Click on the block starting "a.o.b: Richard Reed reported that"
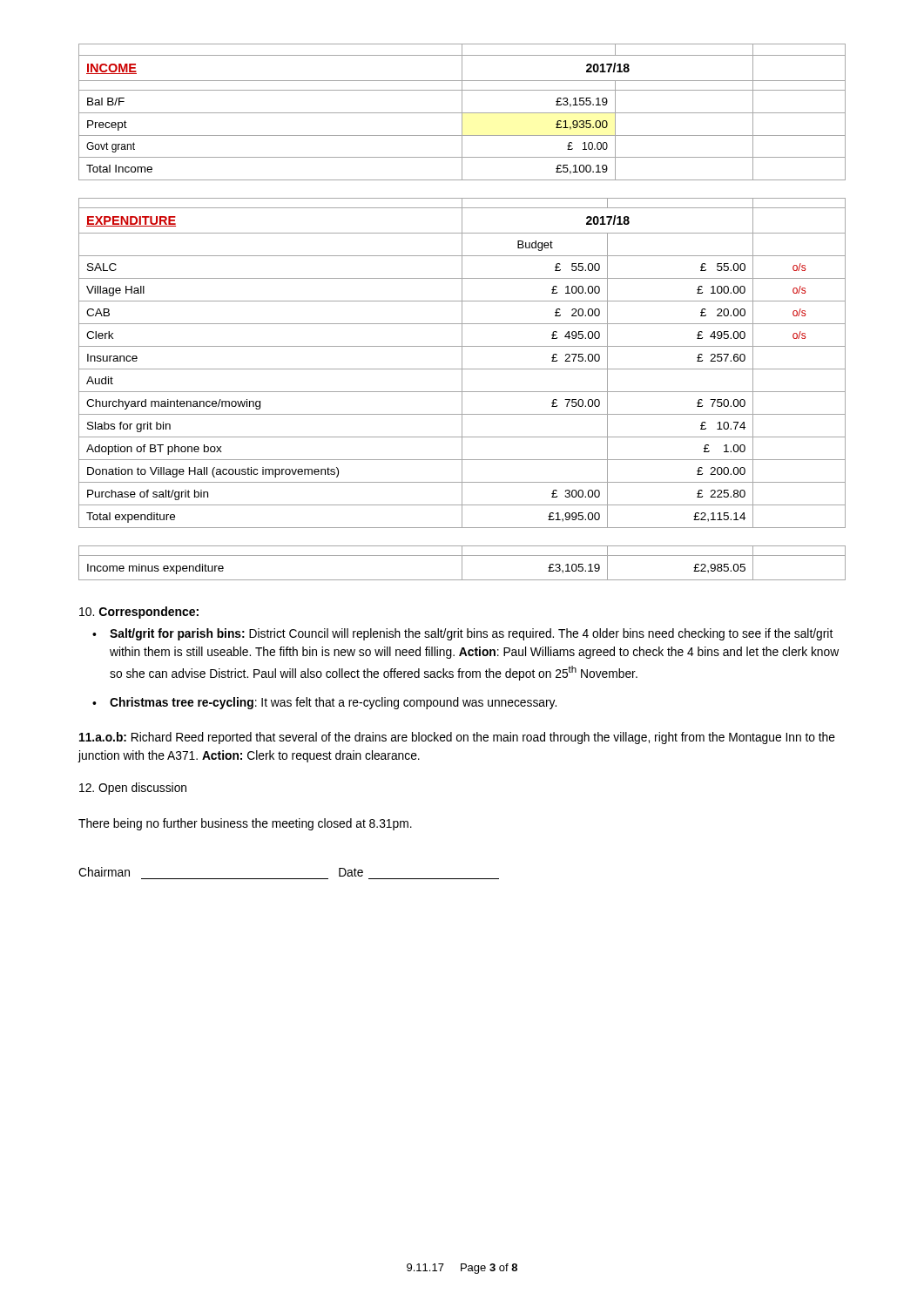 click(457, 747)
